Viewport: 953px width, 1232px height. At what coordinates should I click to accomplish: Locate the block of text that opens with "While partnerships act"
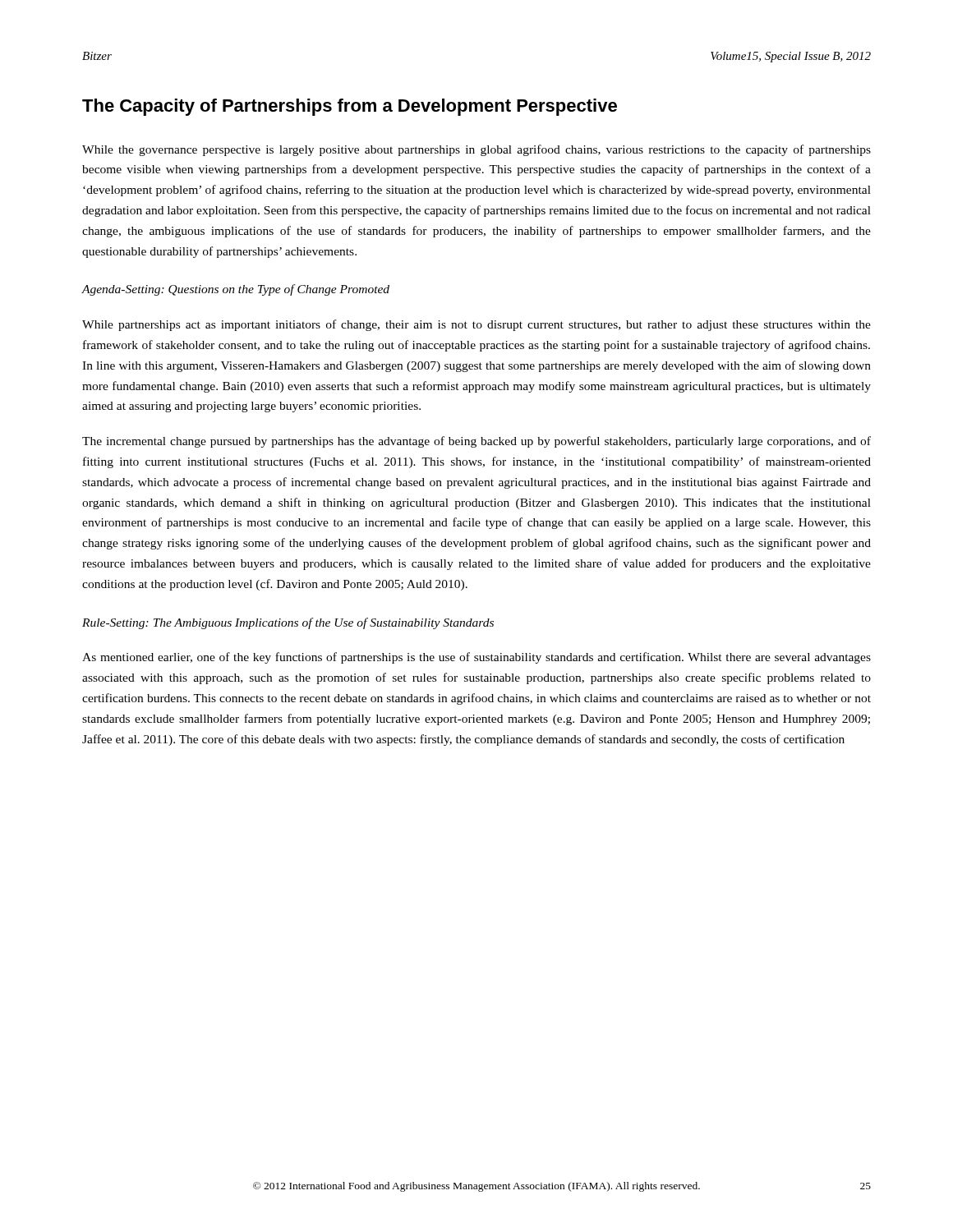tap(476, 366)
